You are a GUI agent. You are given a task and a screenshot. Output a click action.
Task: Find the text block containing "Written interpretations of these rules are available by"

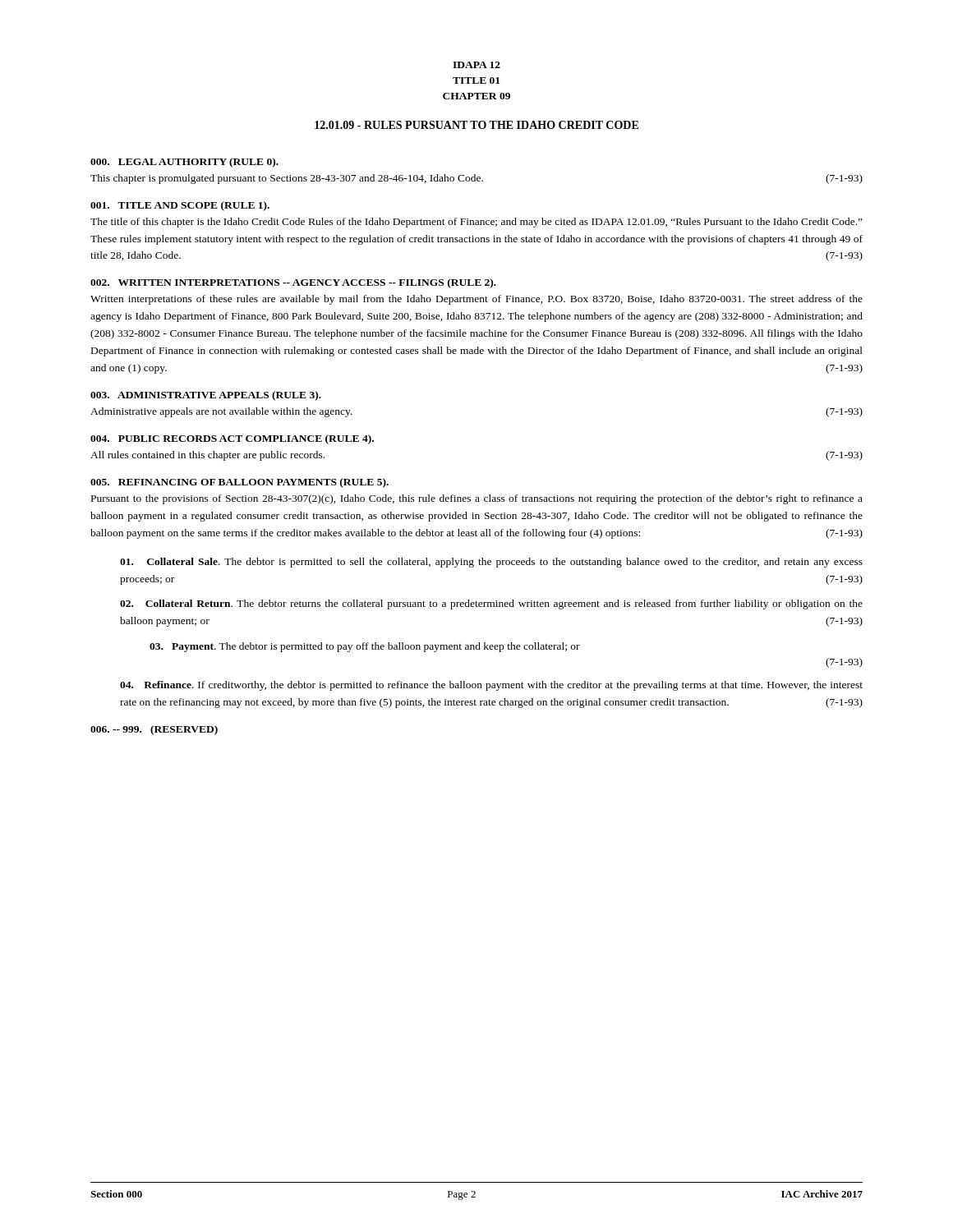tap(476, 335)
